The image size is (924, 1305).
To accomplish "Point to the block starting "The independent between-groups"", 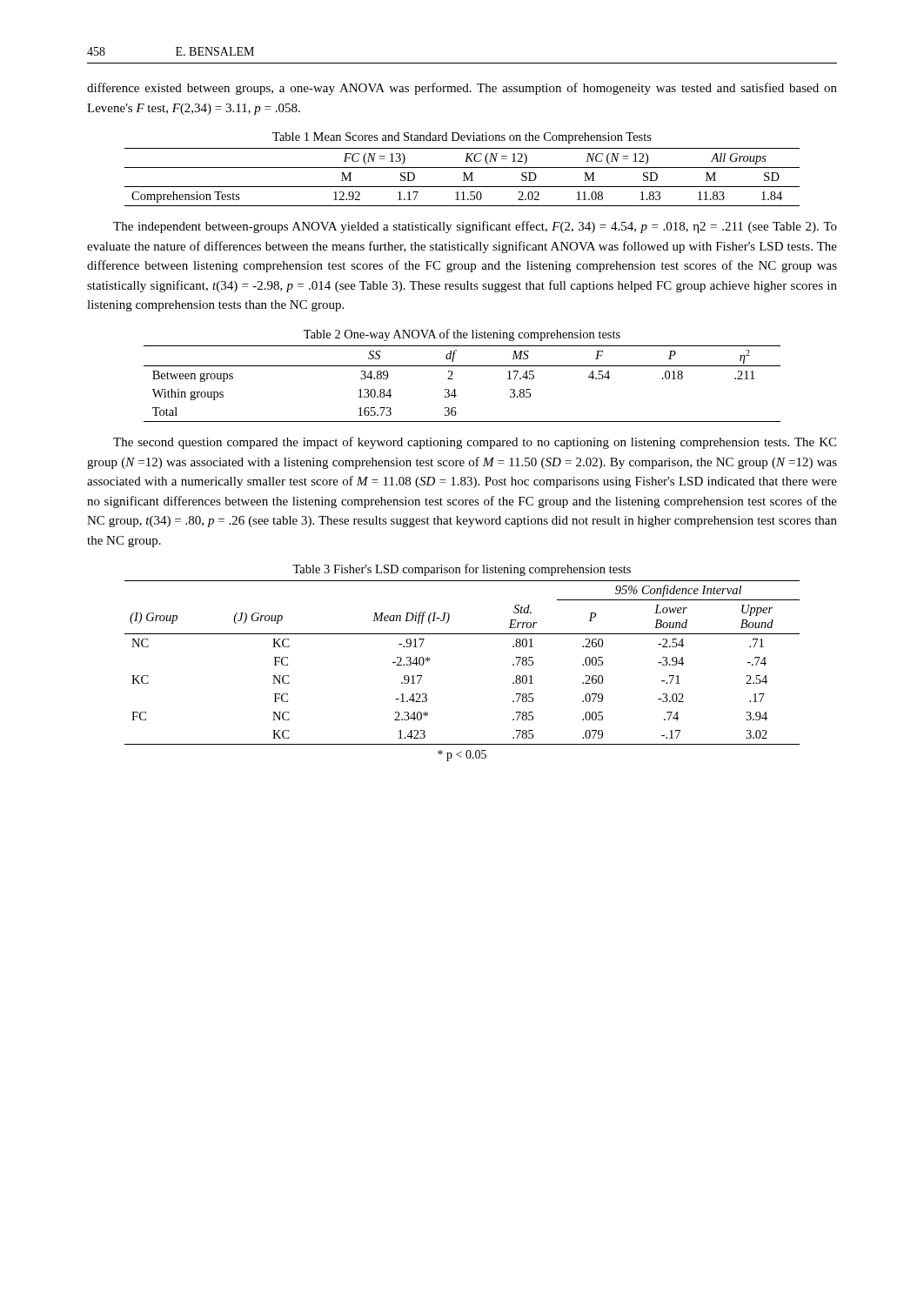I will pos(462,266).
